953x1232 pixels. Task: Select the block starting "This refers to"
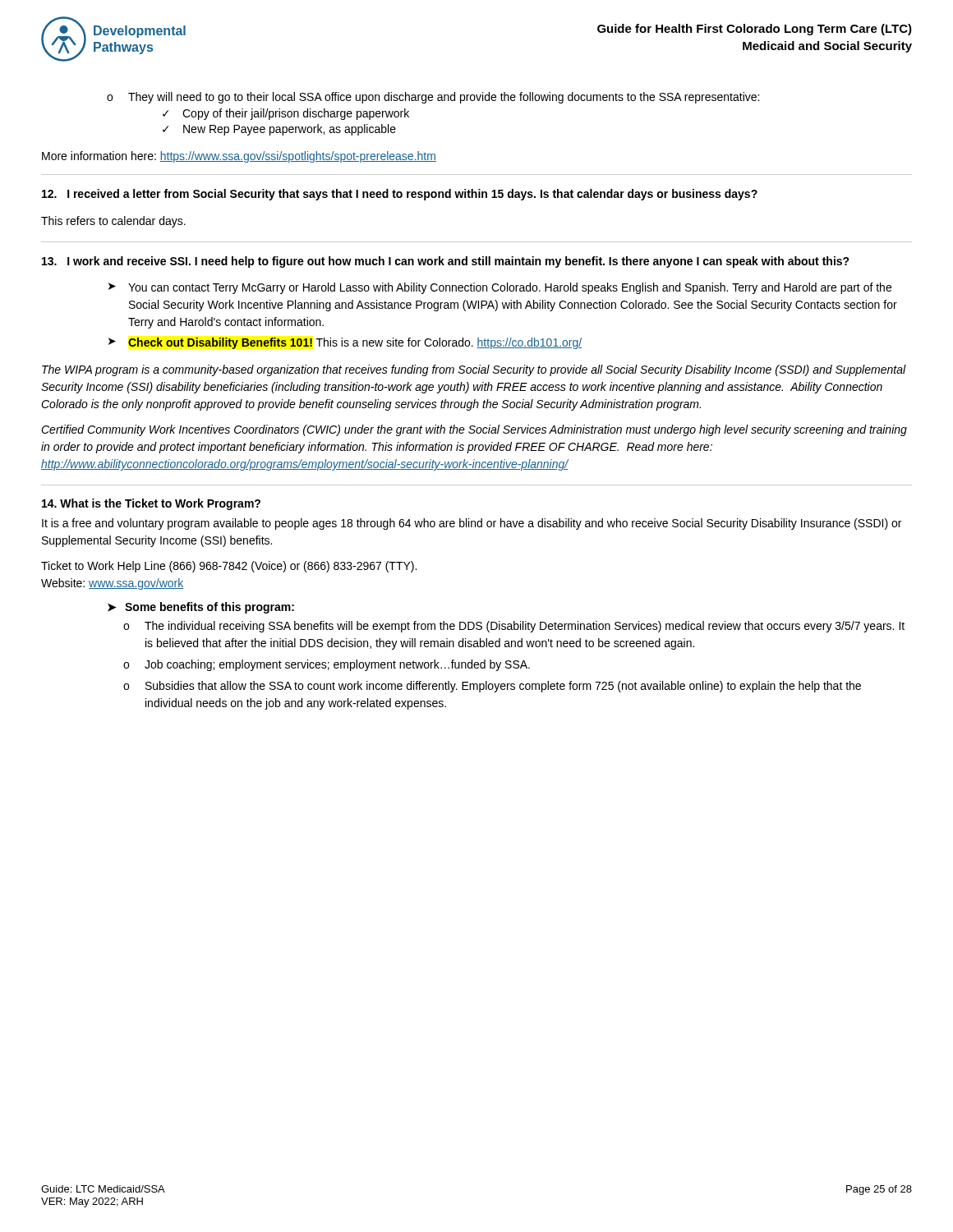click(x=114, y=221)
